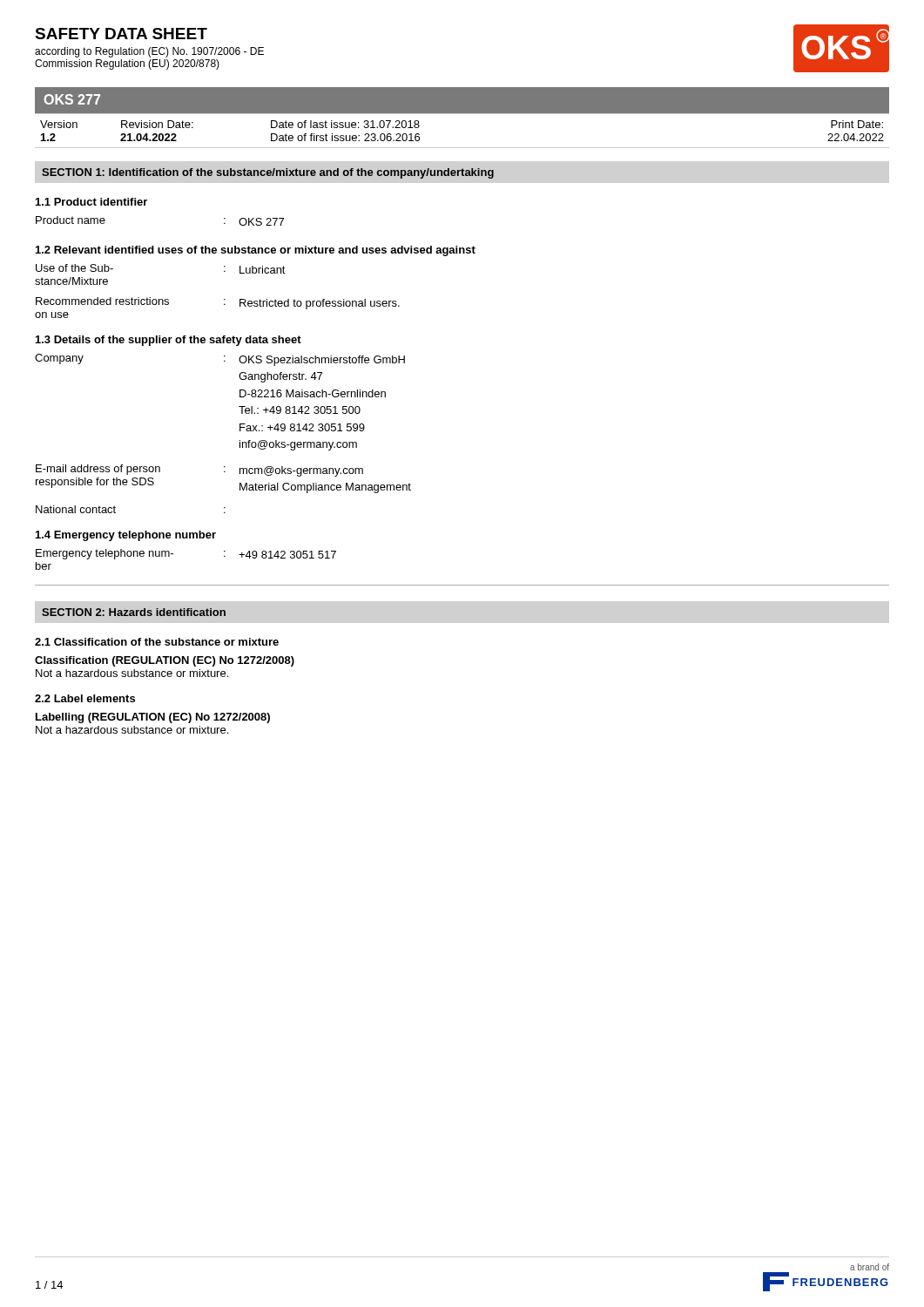Image resolution: width=924 pixels, height=1307 pixels.
Task: Select the passage starting "4 Emergency telephone"
Action: click(125, 534)
